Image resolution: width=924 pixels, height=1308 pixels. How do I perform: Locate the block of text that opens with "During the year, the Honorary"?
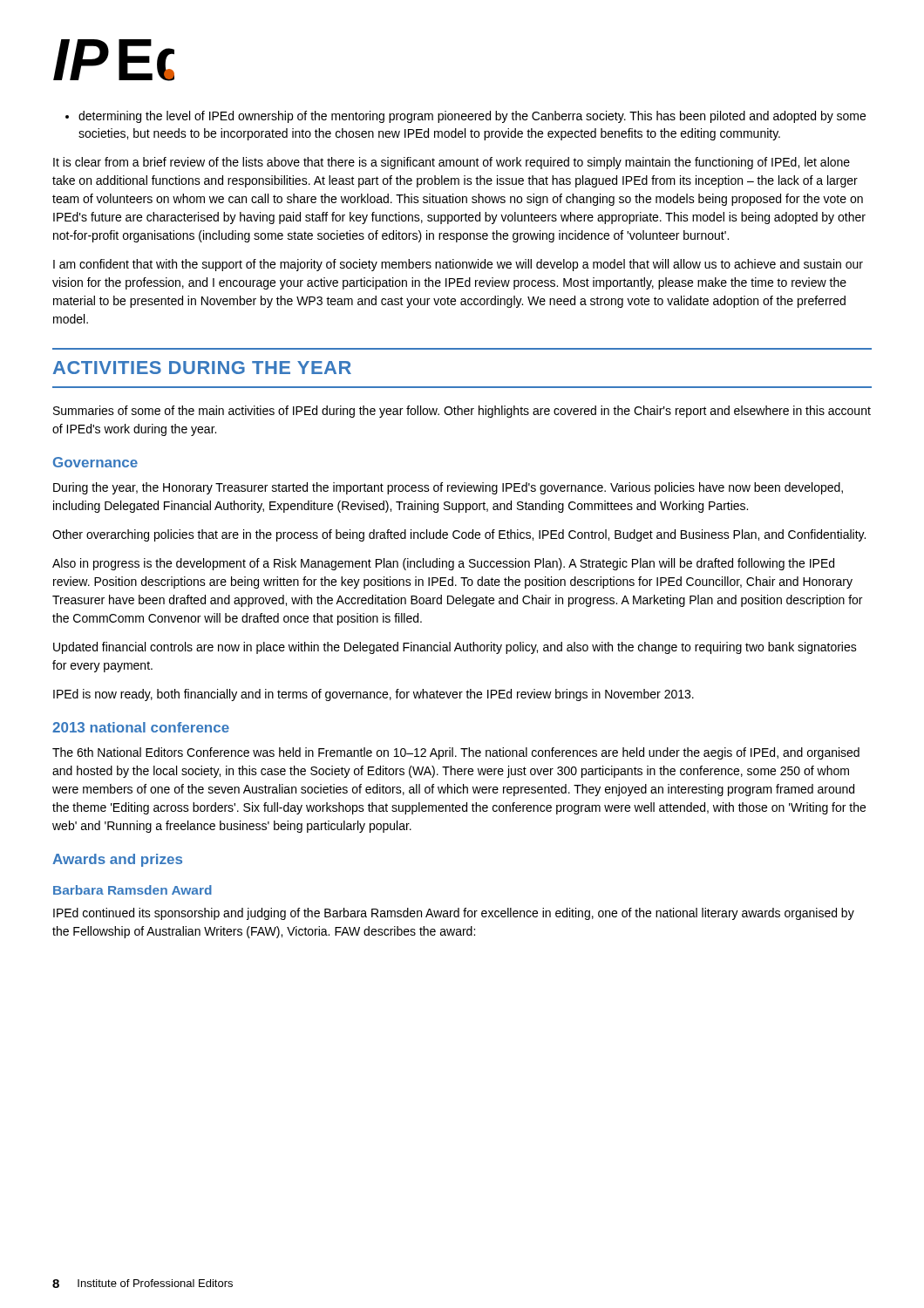[x=448, y=496]
